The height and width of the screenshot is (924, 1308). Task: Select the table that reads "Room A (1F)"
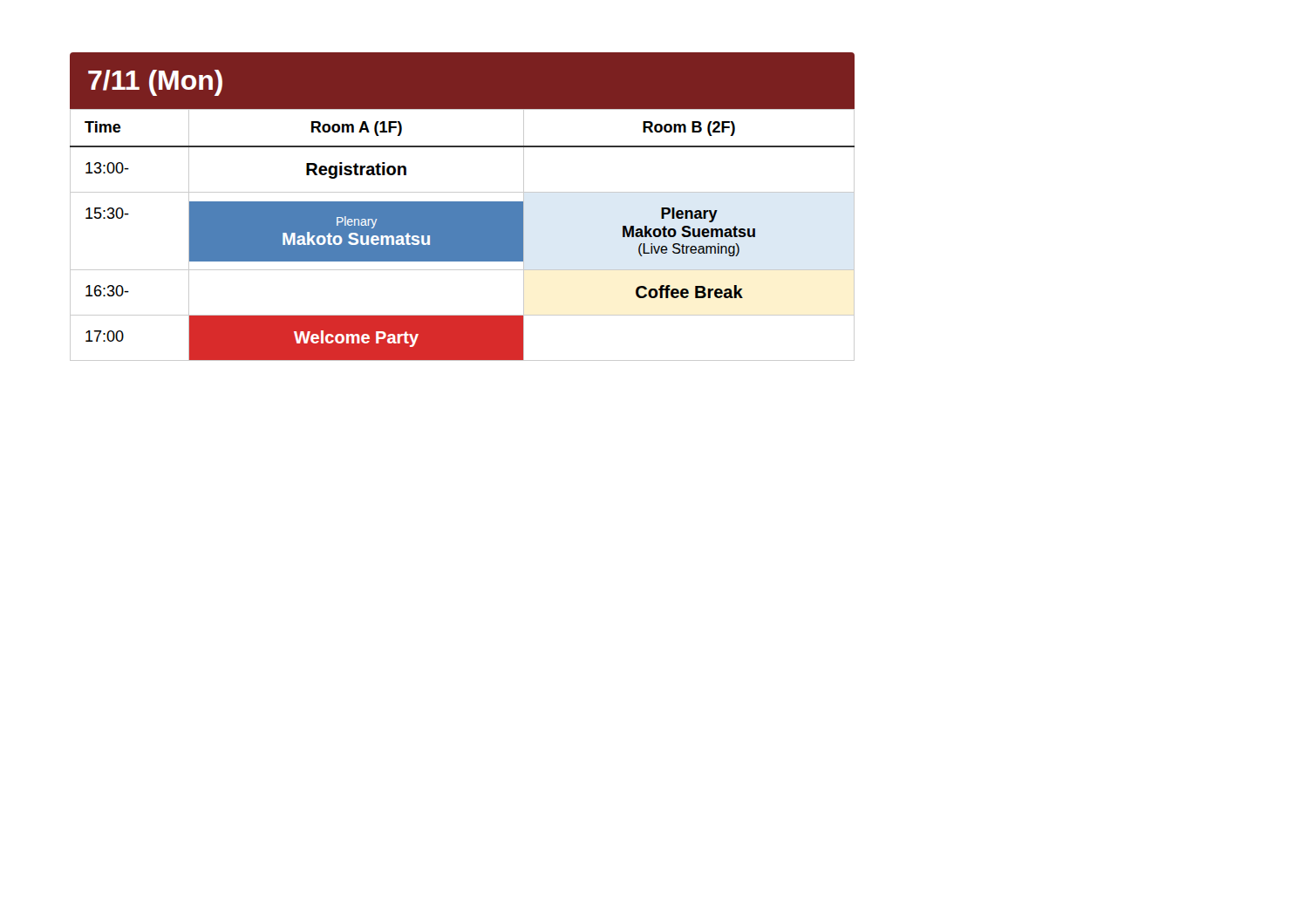click(x=462, y=235)
